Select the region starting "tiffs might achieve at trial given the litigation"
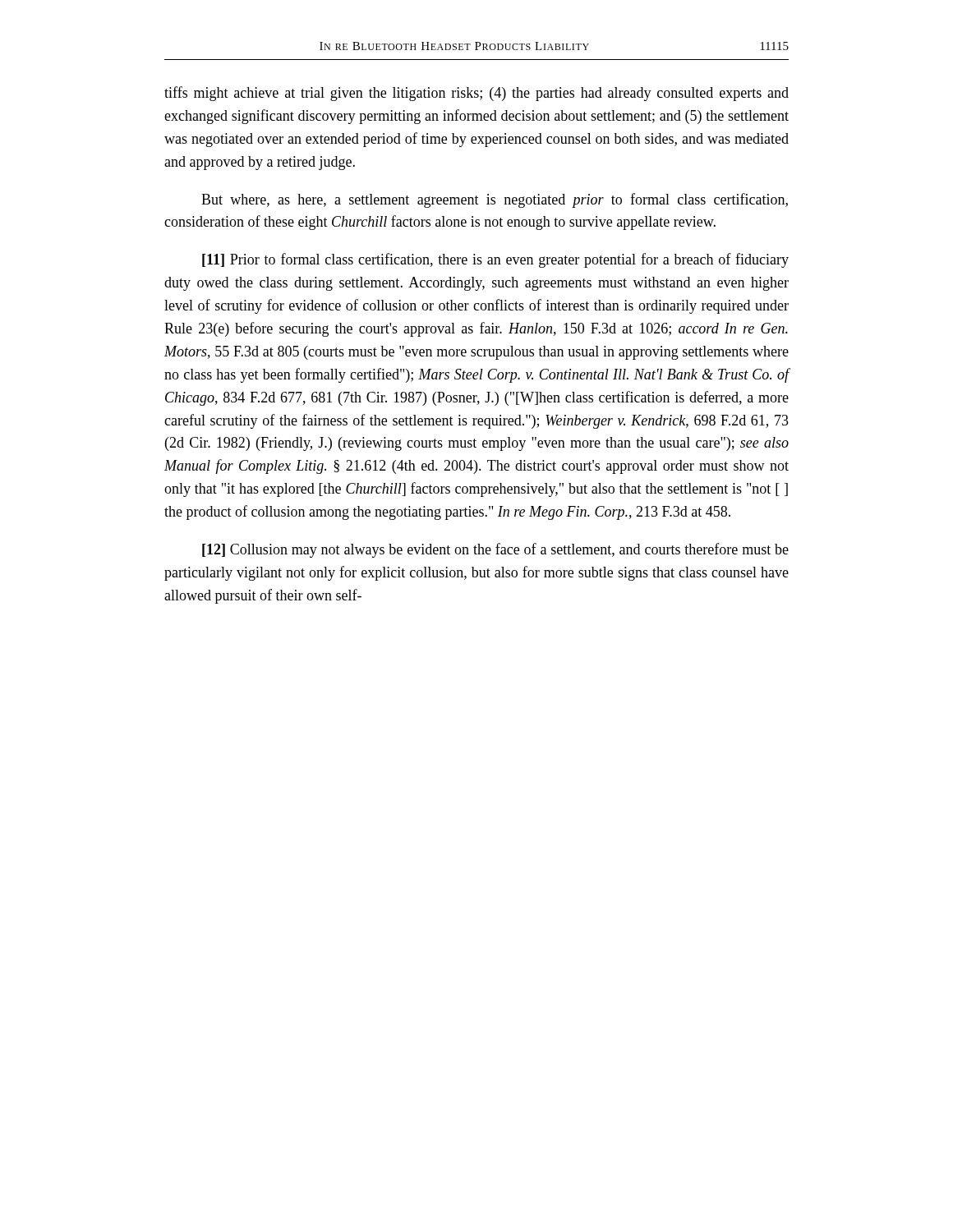Image resolution: width=953 pixels, height=1232 pixels. (476, 127)
